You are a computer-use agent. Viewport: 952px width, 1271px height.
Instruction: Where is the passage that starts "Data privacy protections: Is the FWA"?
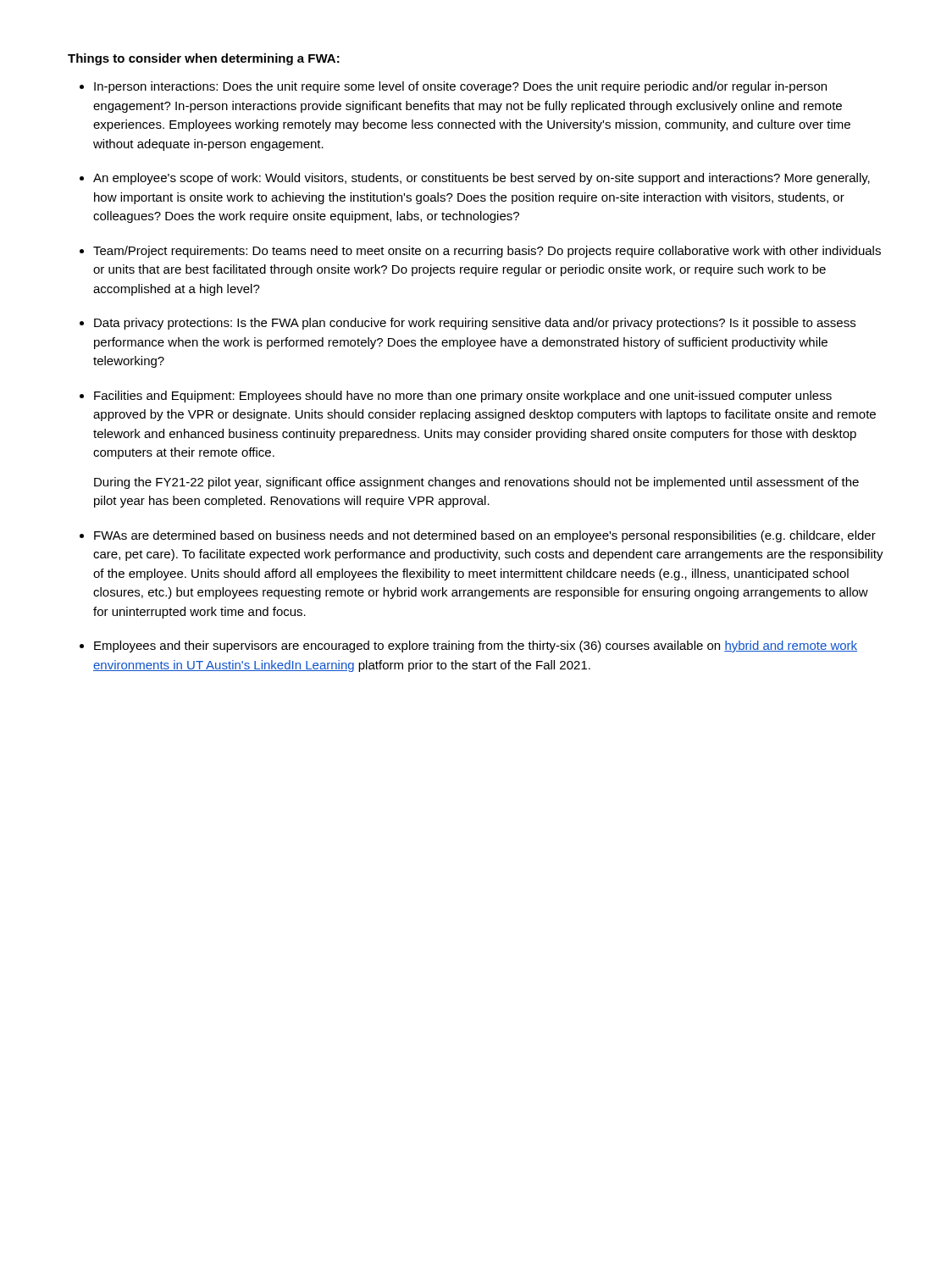click(489, 342)
